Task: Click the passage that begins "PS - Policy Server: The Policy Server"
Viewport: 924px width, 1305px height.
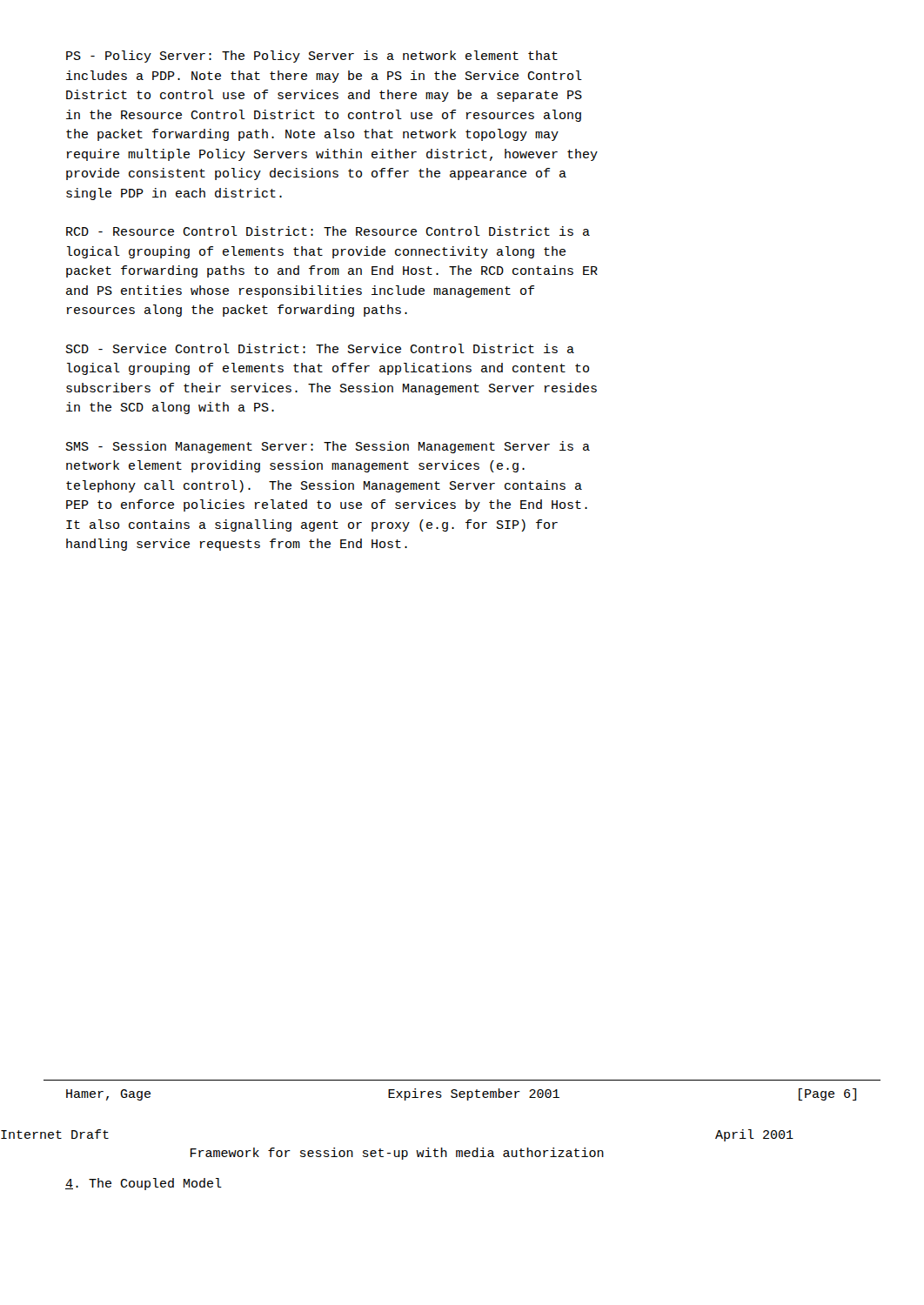Action: pyautogui.click(x=332, y=125)
